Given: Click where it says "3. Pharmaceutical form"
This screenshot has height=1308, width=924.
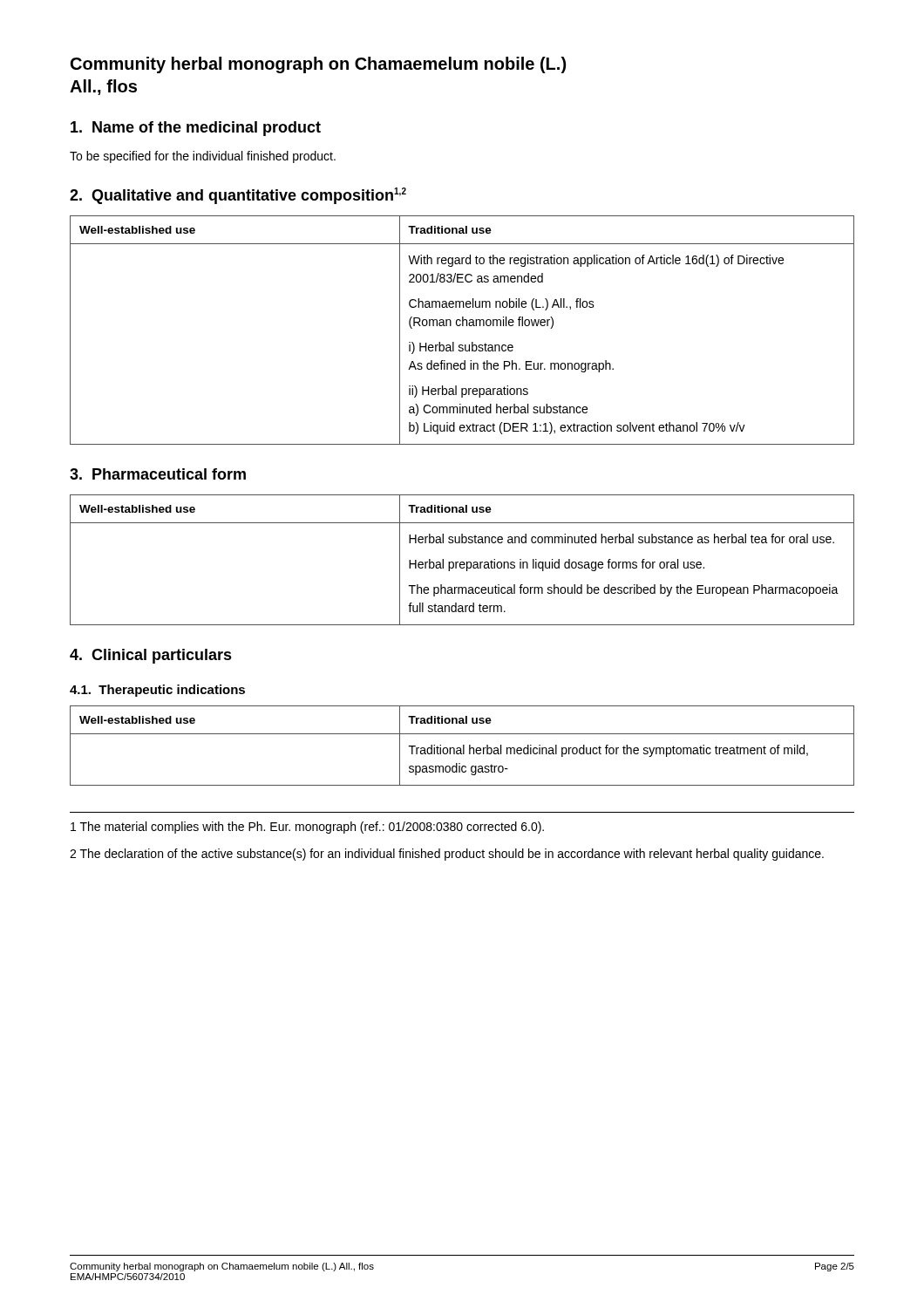Looking at the screenshot, I should coord(158,474).
